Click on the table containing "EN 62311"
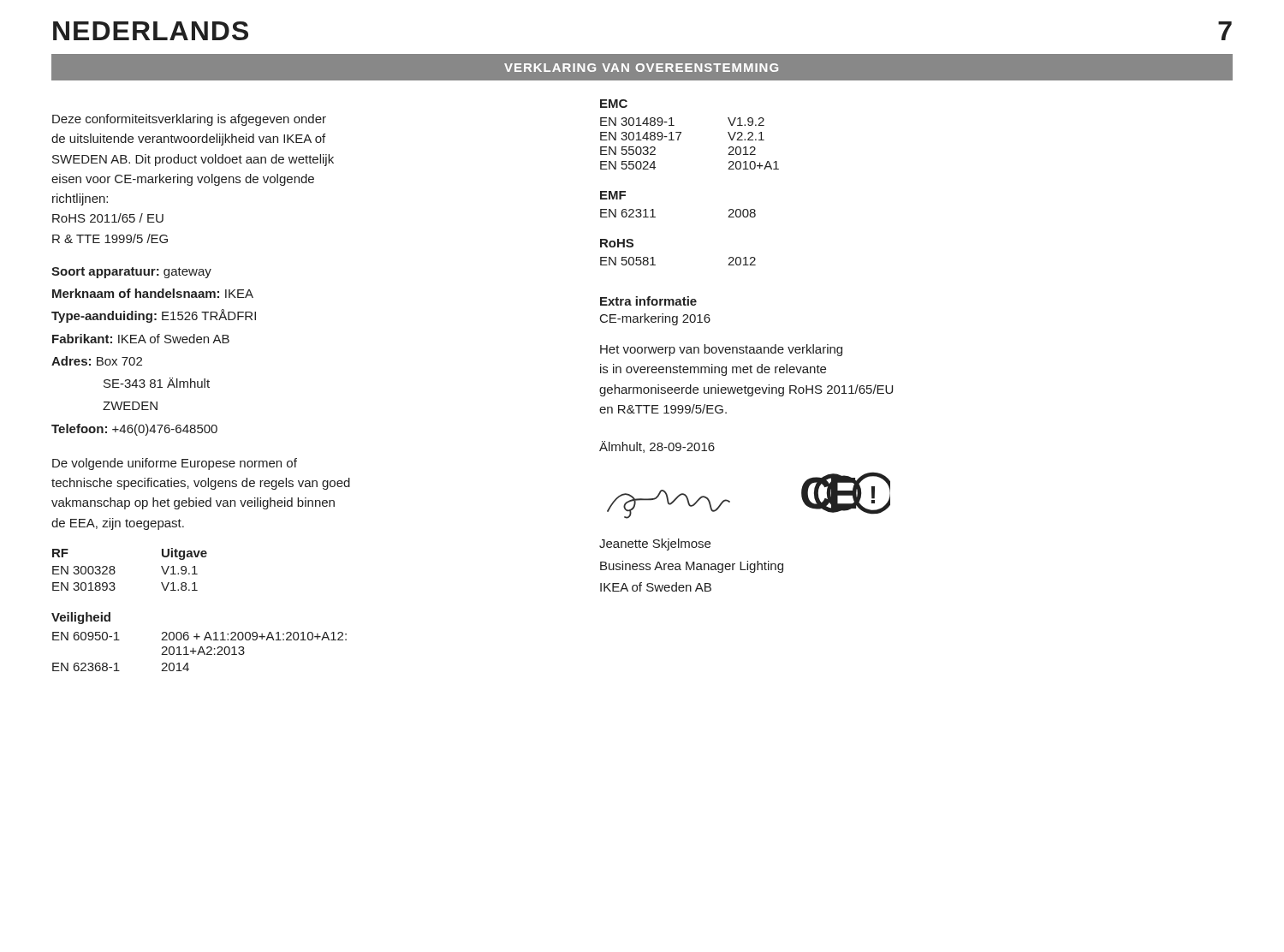 coord(916,213)
